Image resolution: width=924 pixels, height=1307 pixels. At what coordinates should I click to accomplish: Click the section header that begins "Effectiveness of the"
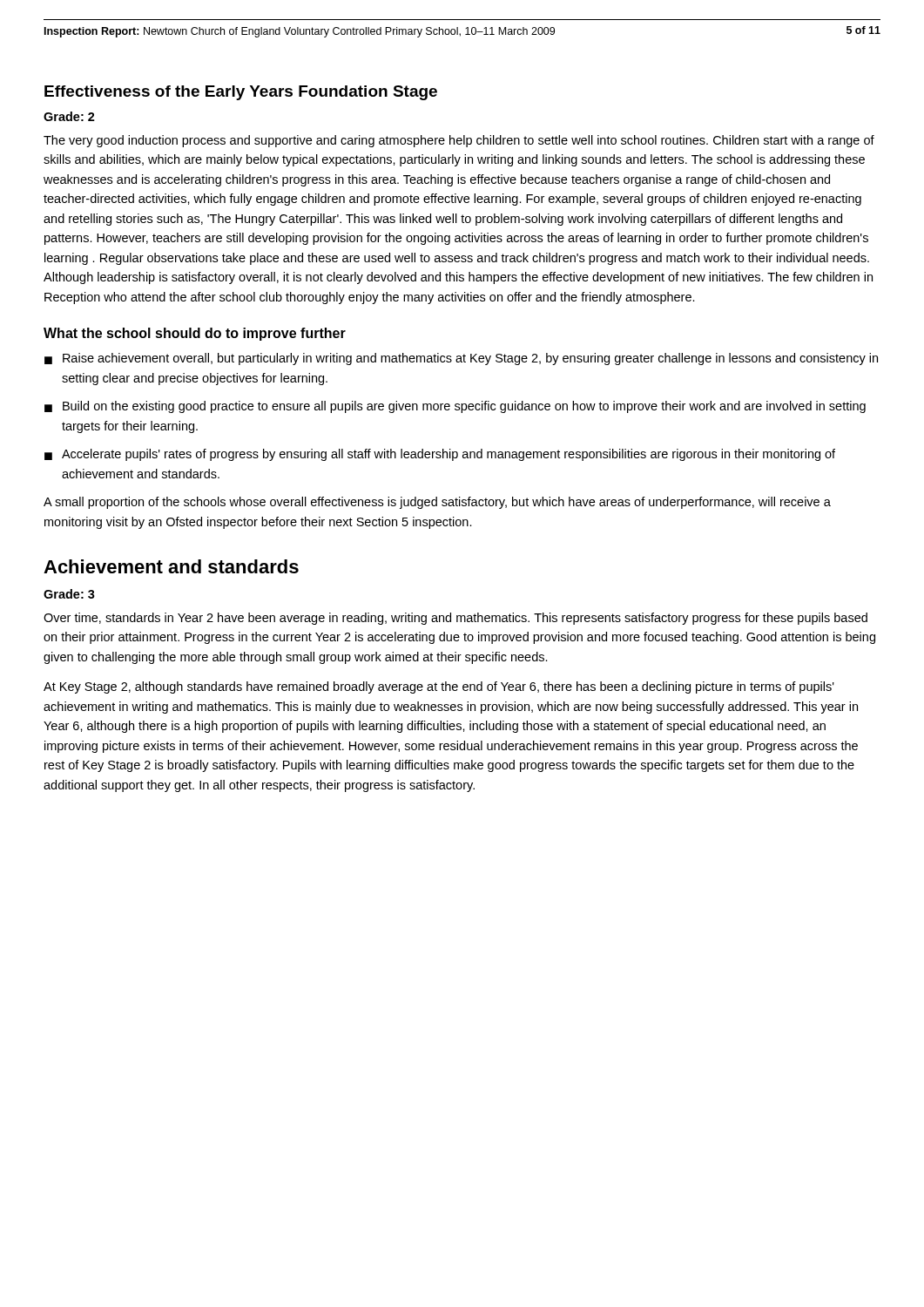pos(241,91)
